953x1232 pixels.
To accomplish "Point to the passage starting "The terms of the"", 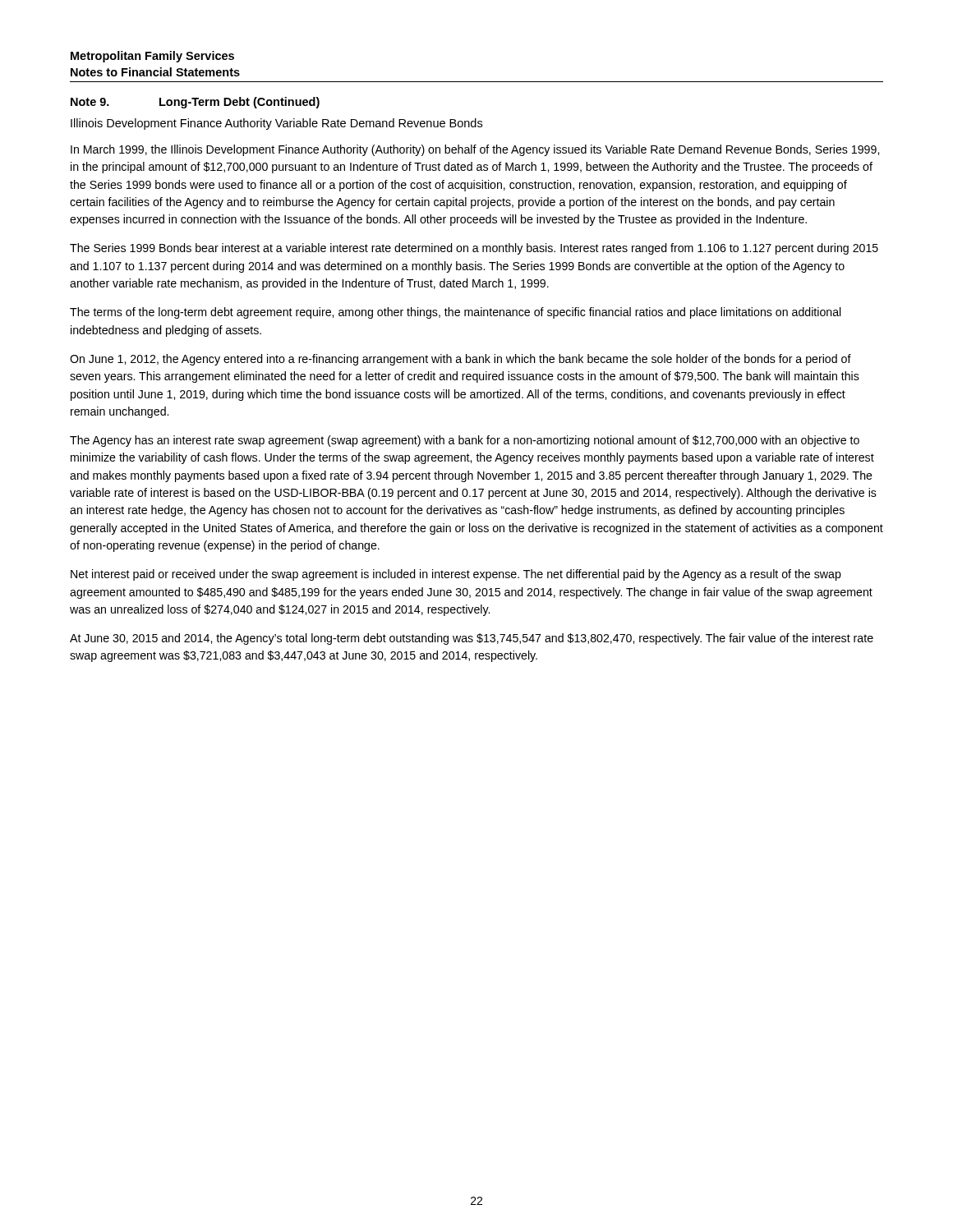I will pos(456,321).
